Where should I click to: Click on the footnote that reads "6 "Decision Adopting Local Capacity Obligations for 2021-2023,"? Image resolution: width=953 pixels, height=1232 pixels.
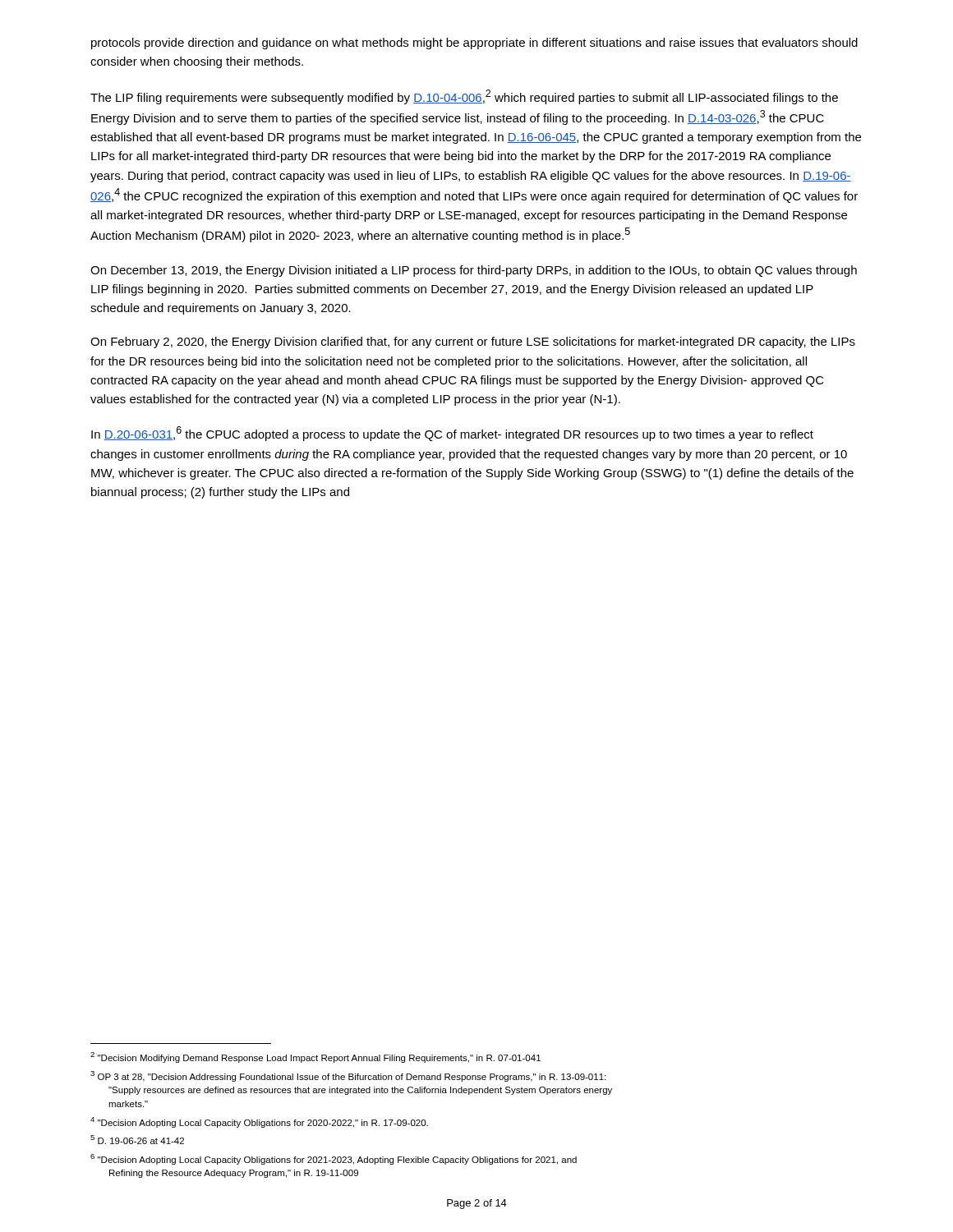click(x=334, y=1165)
